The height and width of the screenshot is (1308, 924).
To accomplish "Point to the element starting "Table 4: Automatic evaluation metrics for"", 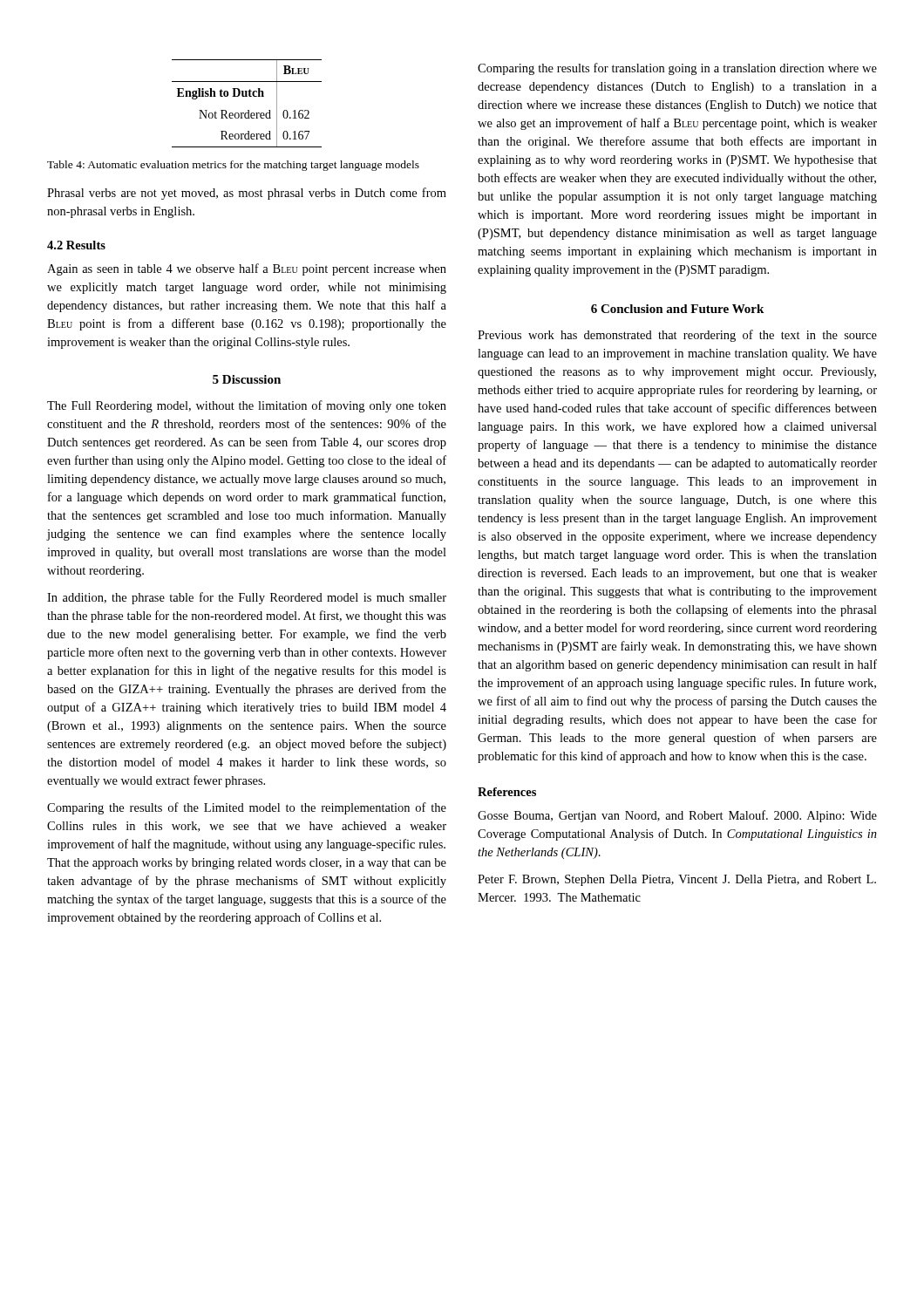I will (233, 165).
